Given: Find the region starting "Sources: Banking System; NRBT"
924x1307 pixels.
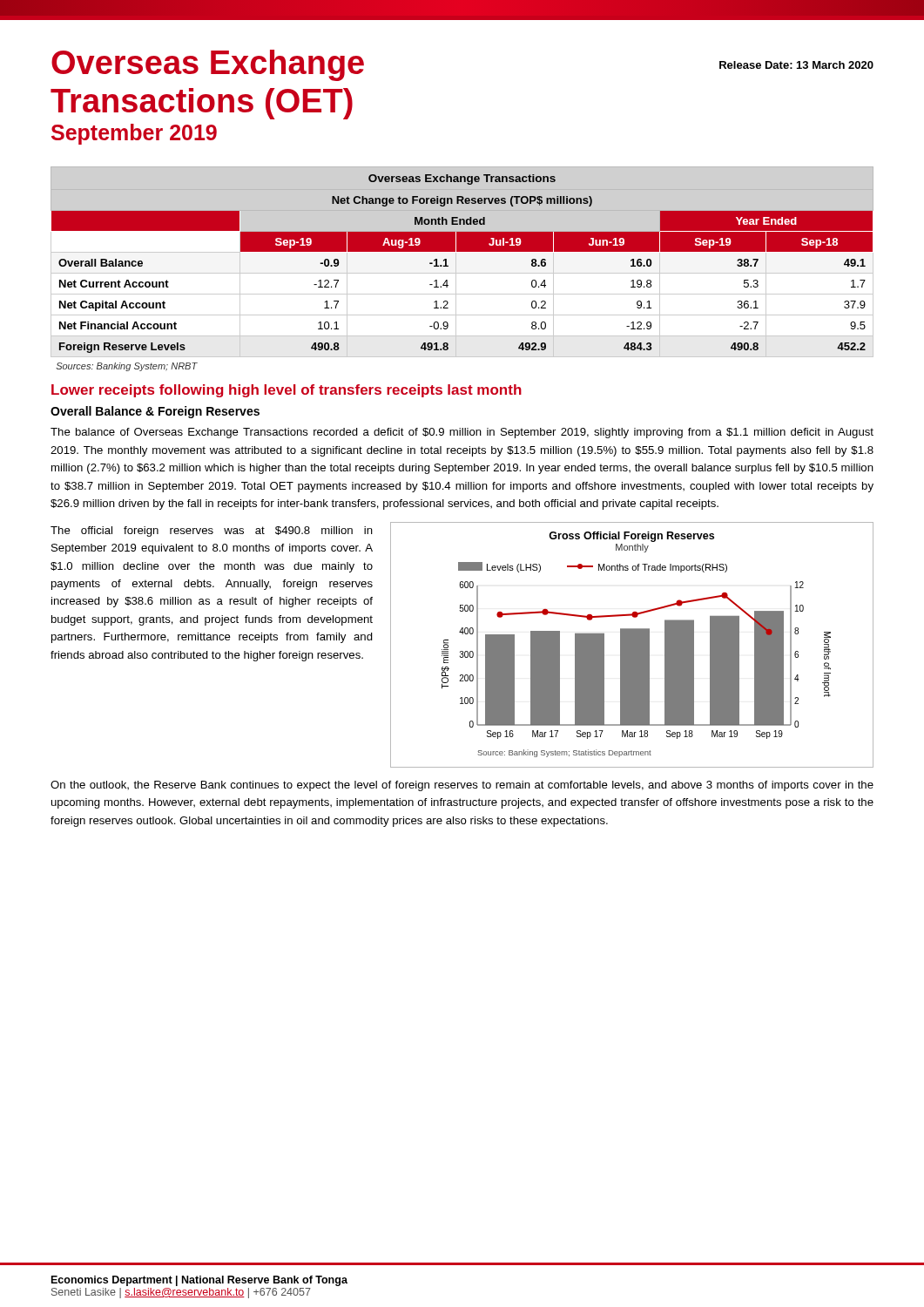Looking at the screenshot, I should point(124,366).
